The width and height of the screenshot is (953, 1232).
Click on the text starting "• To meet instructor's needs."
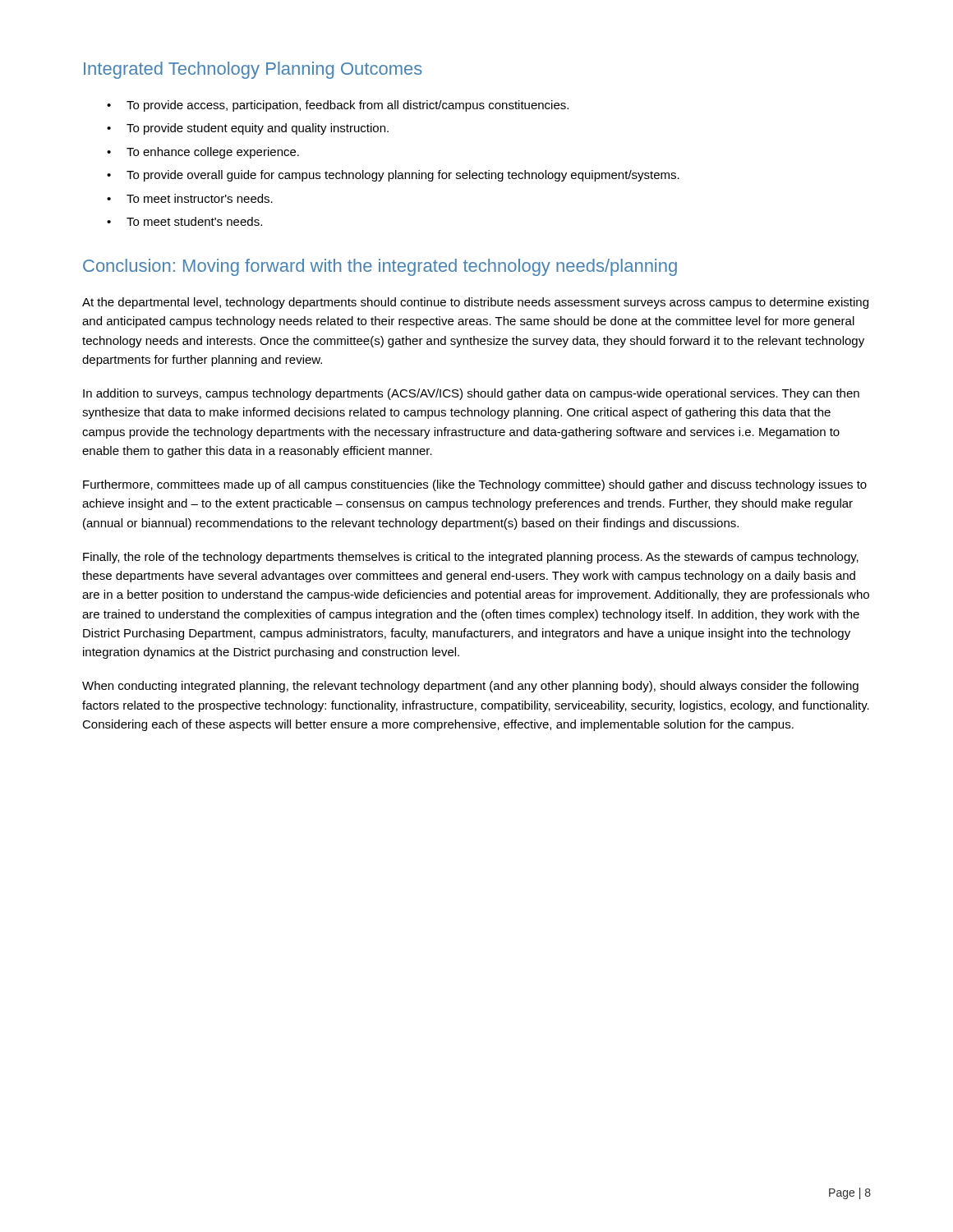(x=190, y=199)
